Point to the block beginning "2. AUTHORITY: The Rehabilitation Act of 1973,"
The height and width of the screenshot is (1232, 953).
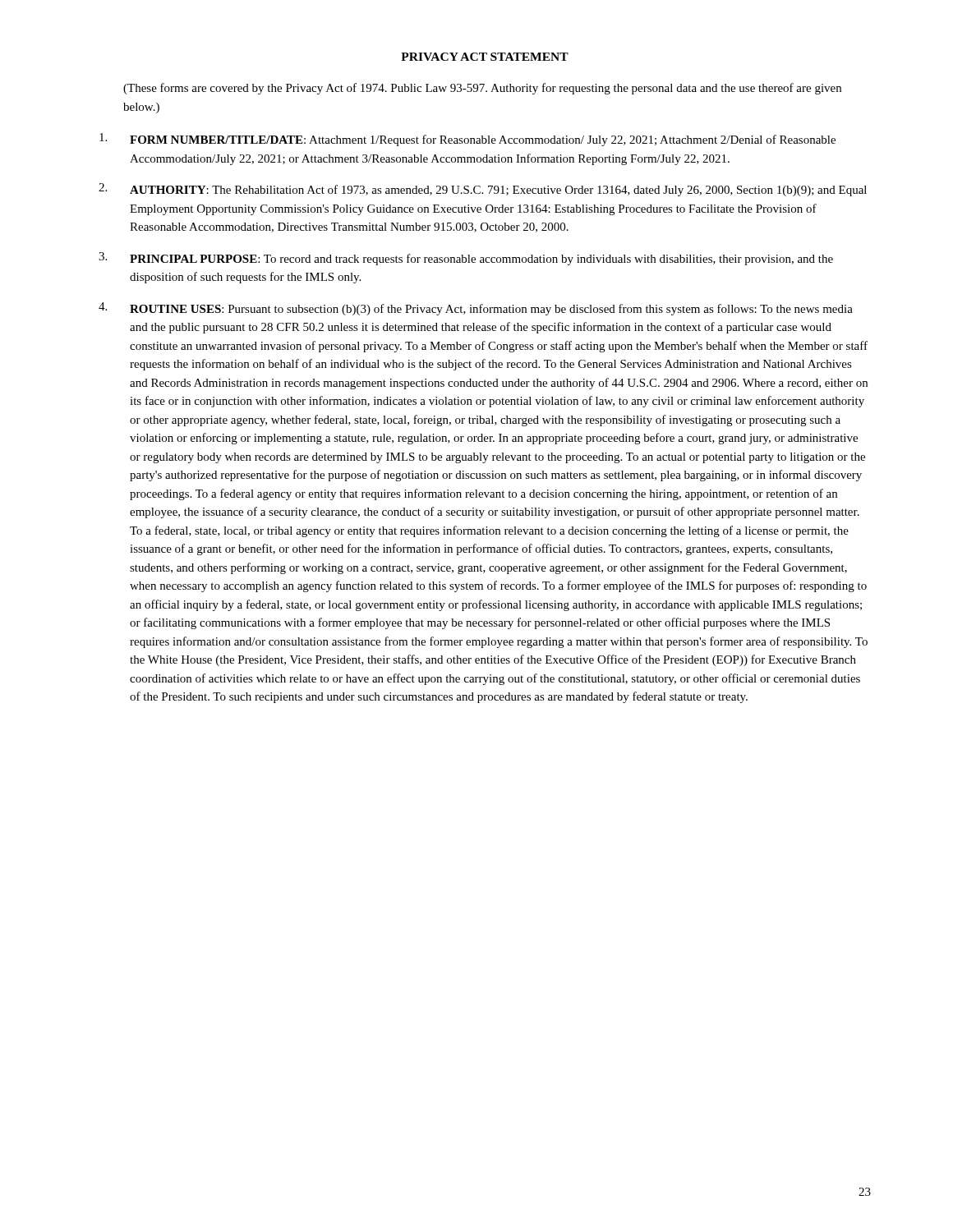pos(485,208)
